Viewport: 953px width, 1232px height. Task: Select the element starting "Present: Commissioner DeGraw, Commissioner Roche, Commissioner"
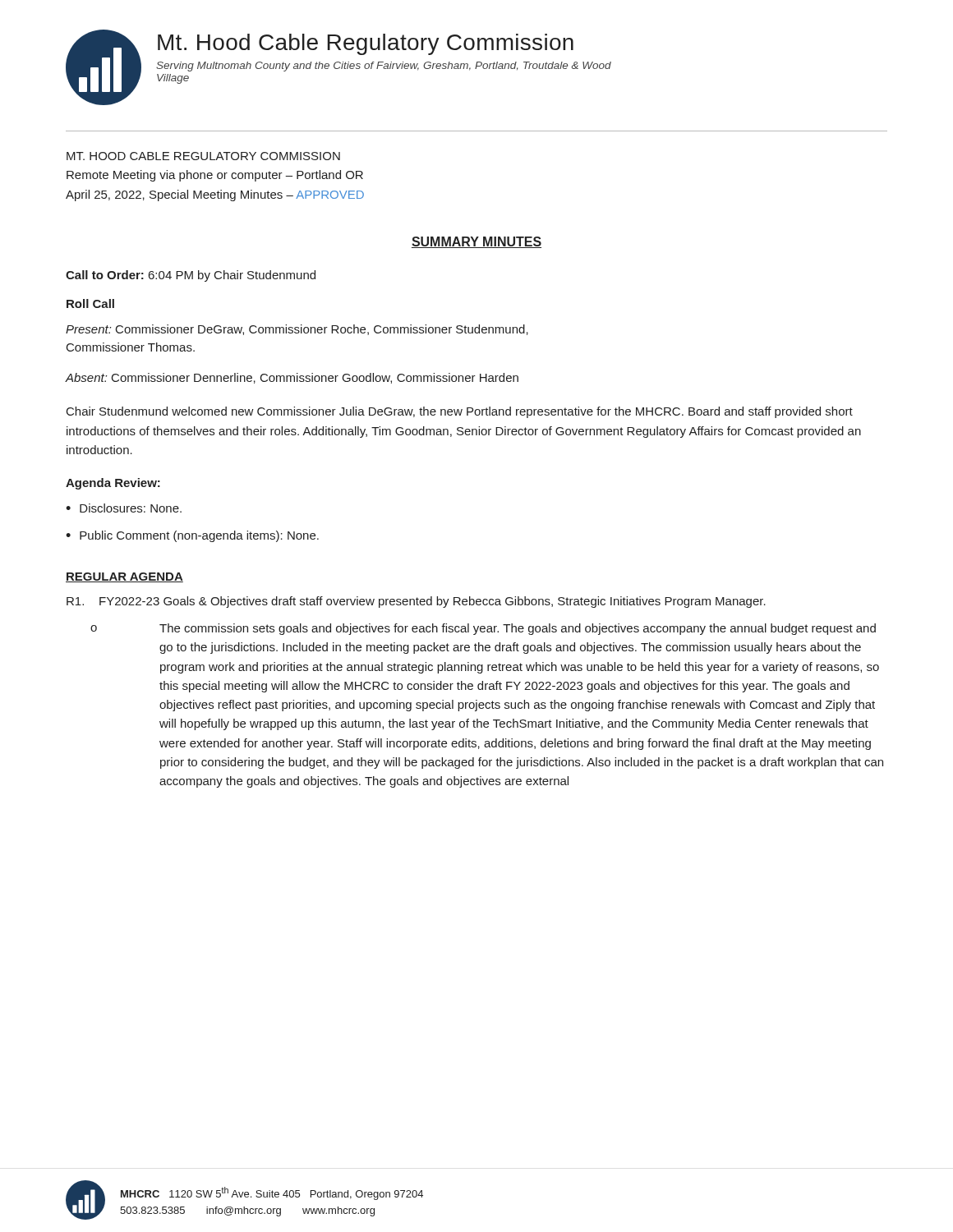click(x=297, y=338)
